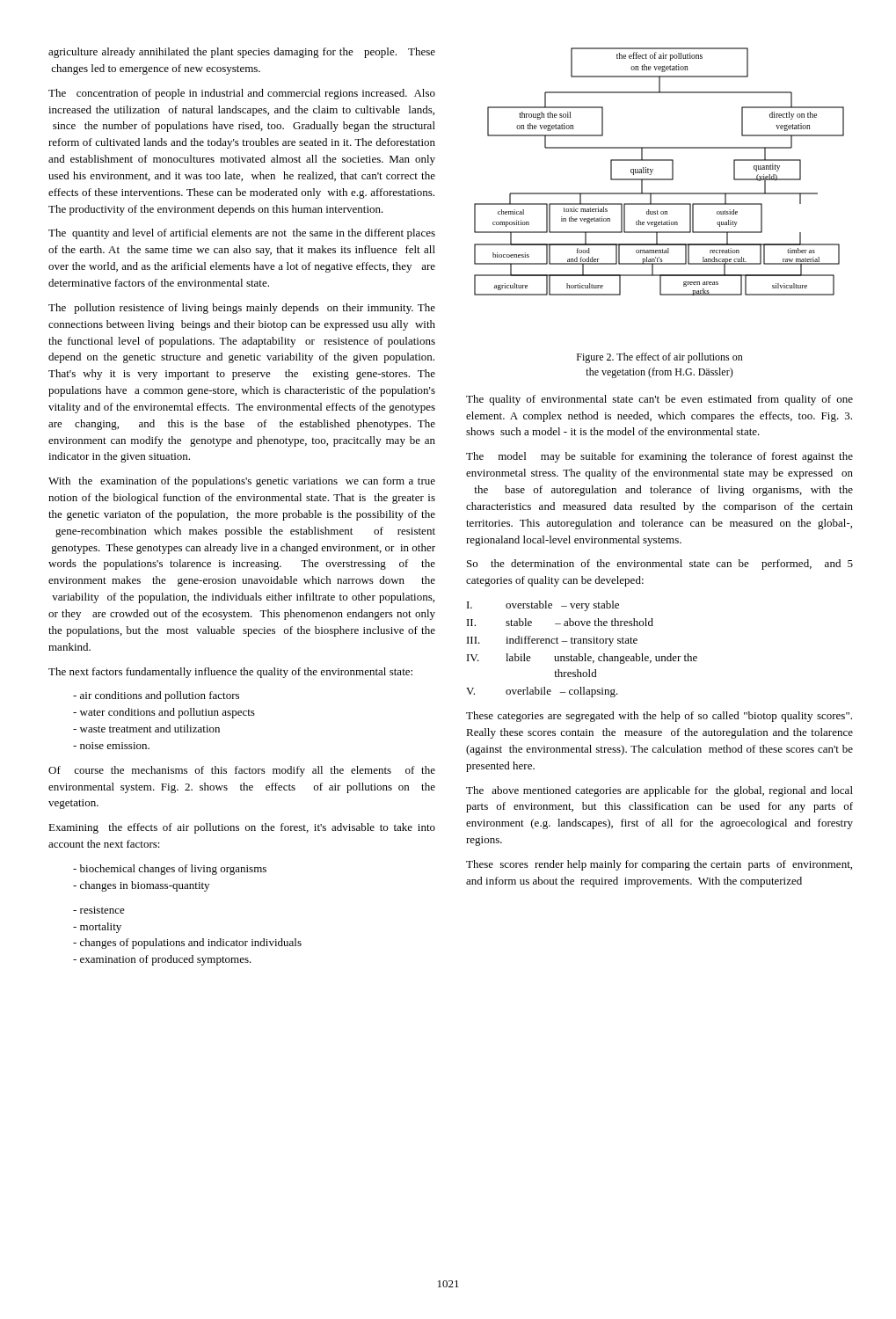Click on the text block with the text "The next factors"
The width and height of the screenshot is (896, 1319).
point(242,672)
